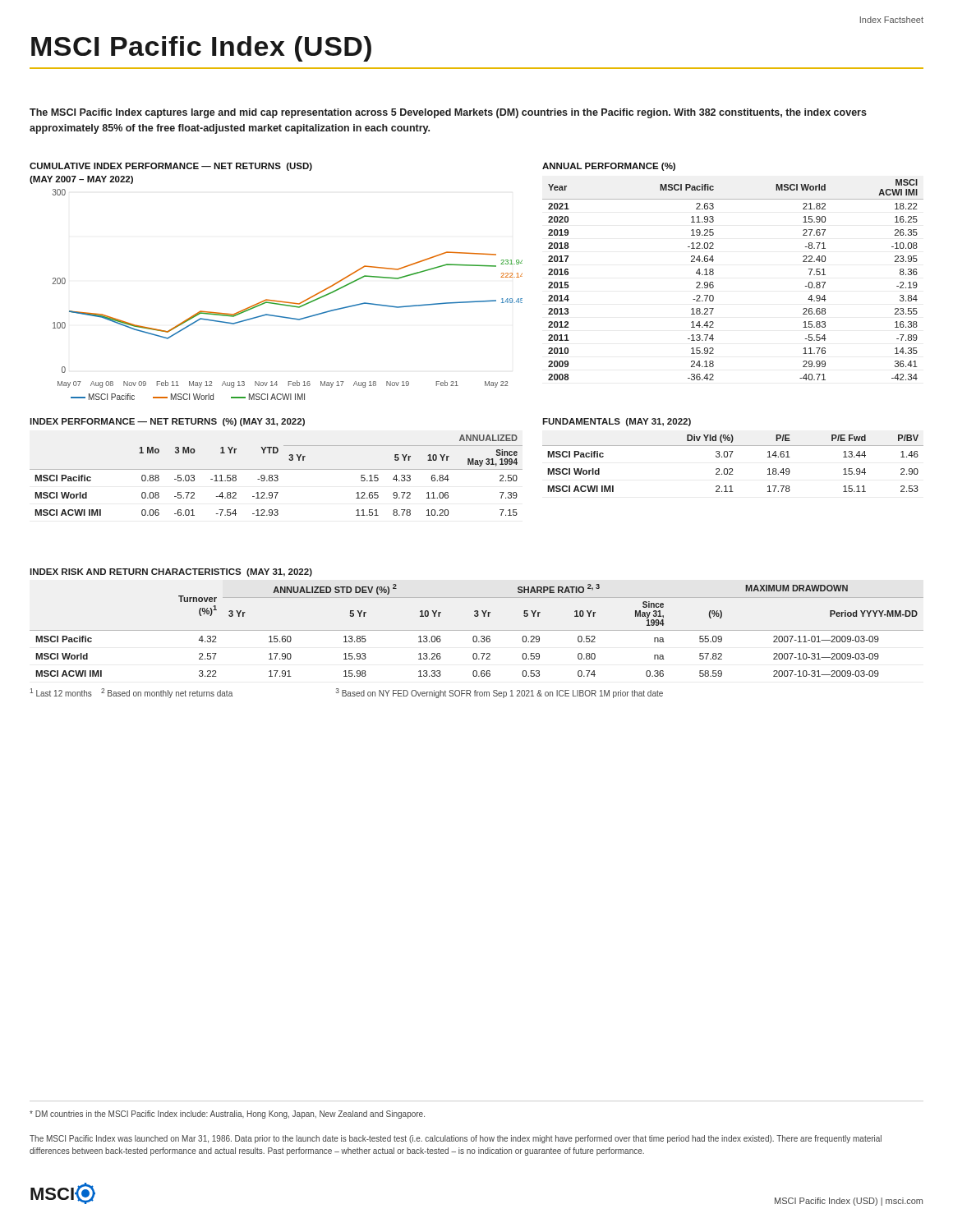The width and height of the screenshot is (953, 1232).
Task: Find the table that mentions "SHARPE RATIO 2, 3"
Action: 476,631
